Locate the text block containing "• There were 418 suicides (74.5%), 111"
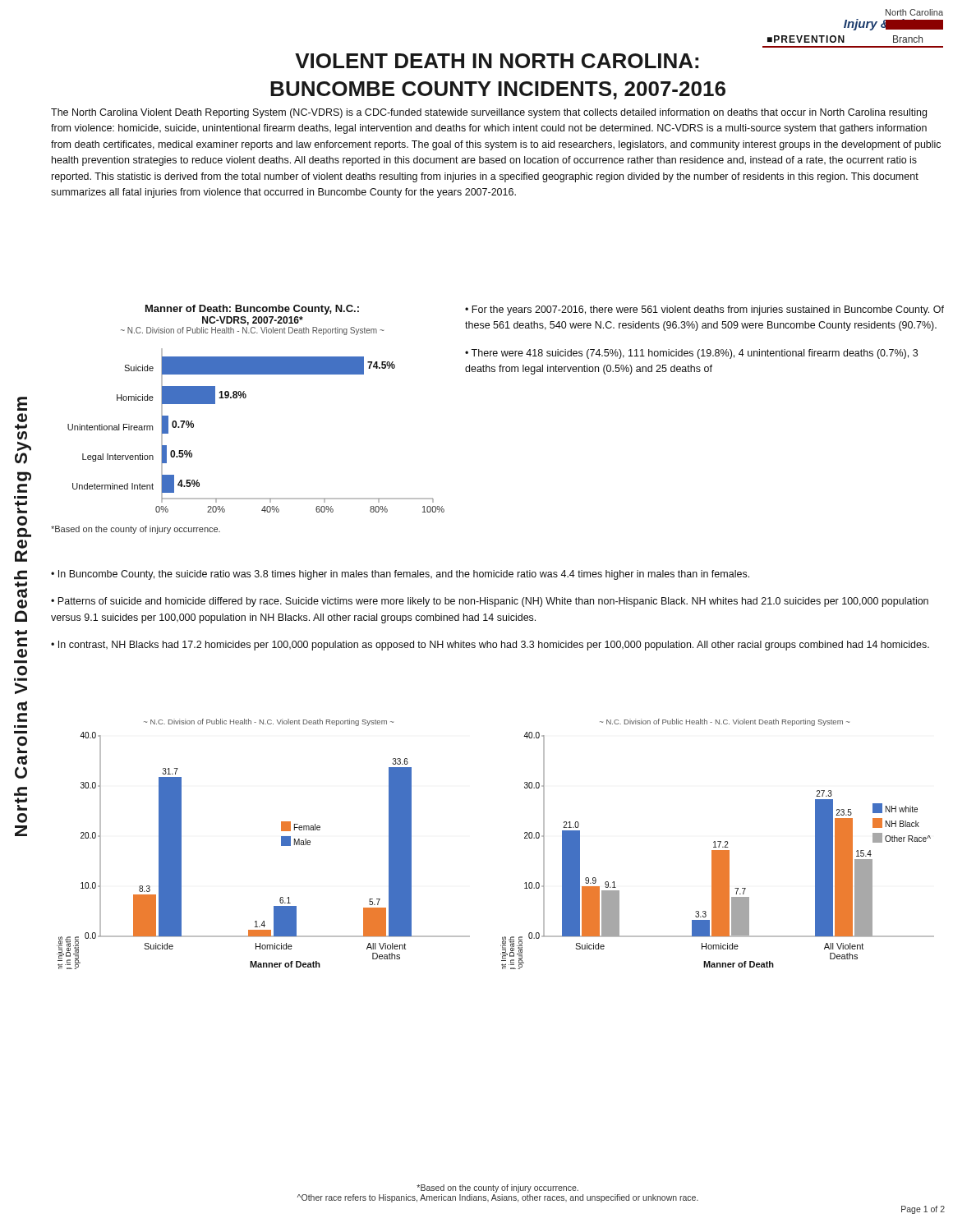This screenshot has width=953, height=1232. 692,361
